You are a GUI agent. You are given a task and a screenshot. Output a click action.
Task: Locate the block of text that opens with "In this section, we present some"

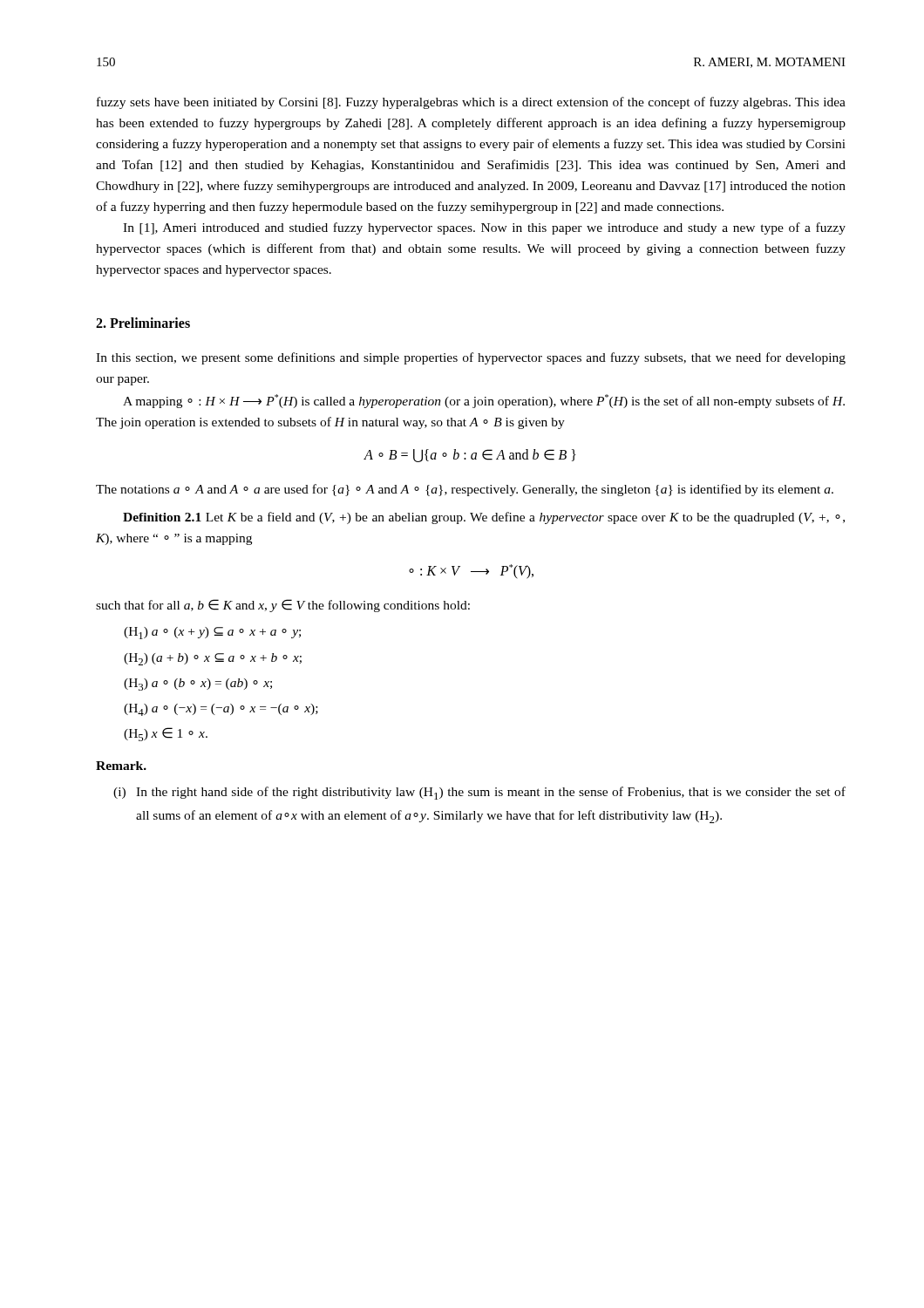(471, 368)
